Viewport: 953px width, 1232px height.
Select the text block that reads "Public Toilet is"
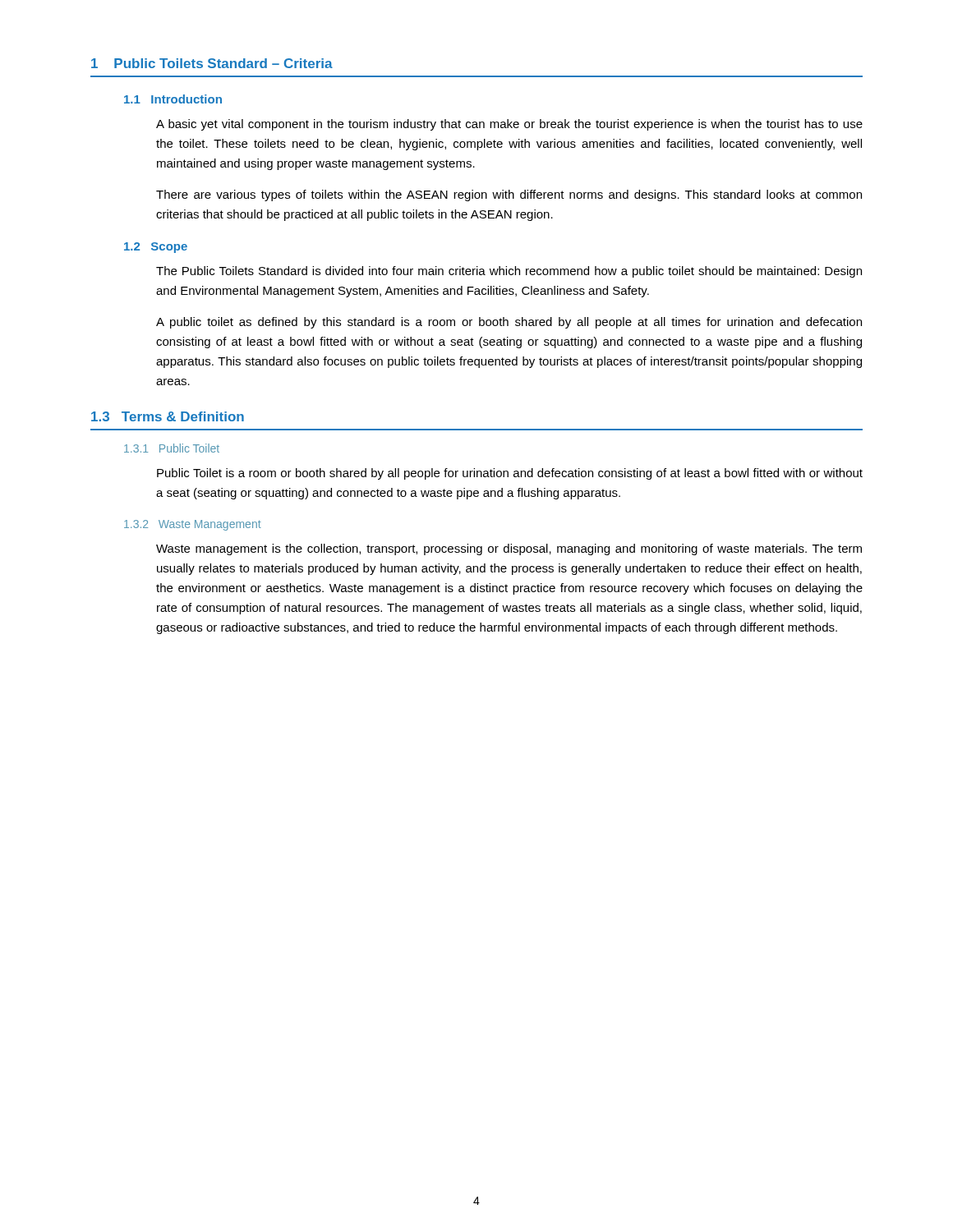click(x=509, y=483)
